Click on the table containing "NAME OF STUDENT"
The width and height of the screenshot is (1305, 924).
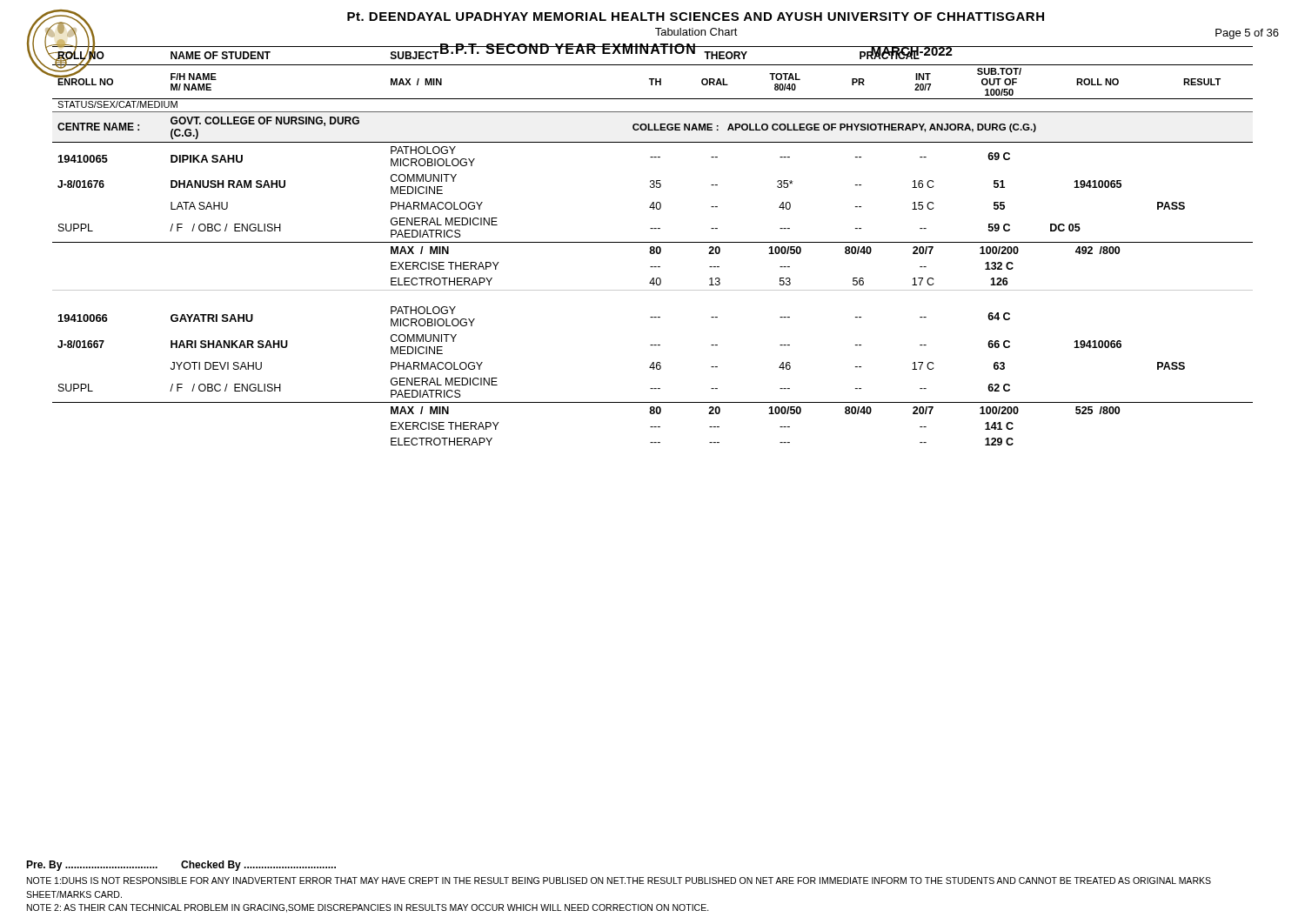pyautogui.click(x=652, y=248)
